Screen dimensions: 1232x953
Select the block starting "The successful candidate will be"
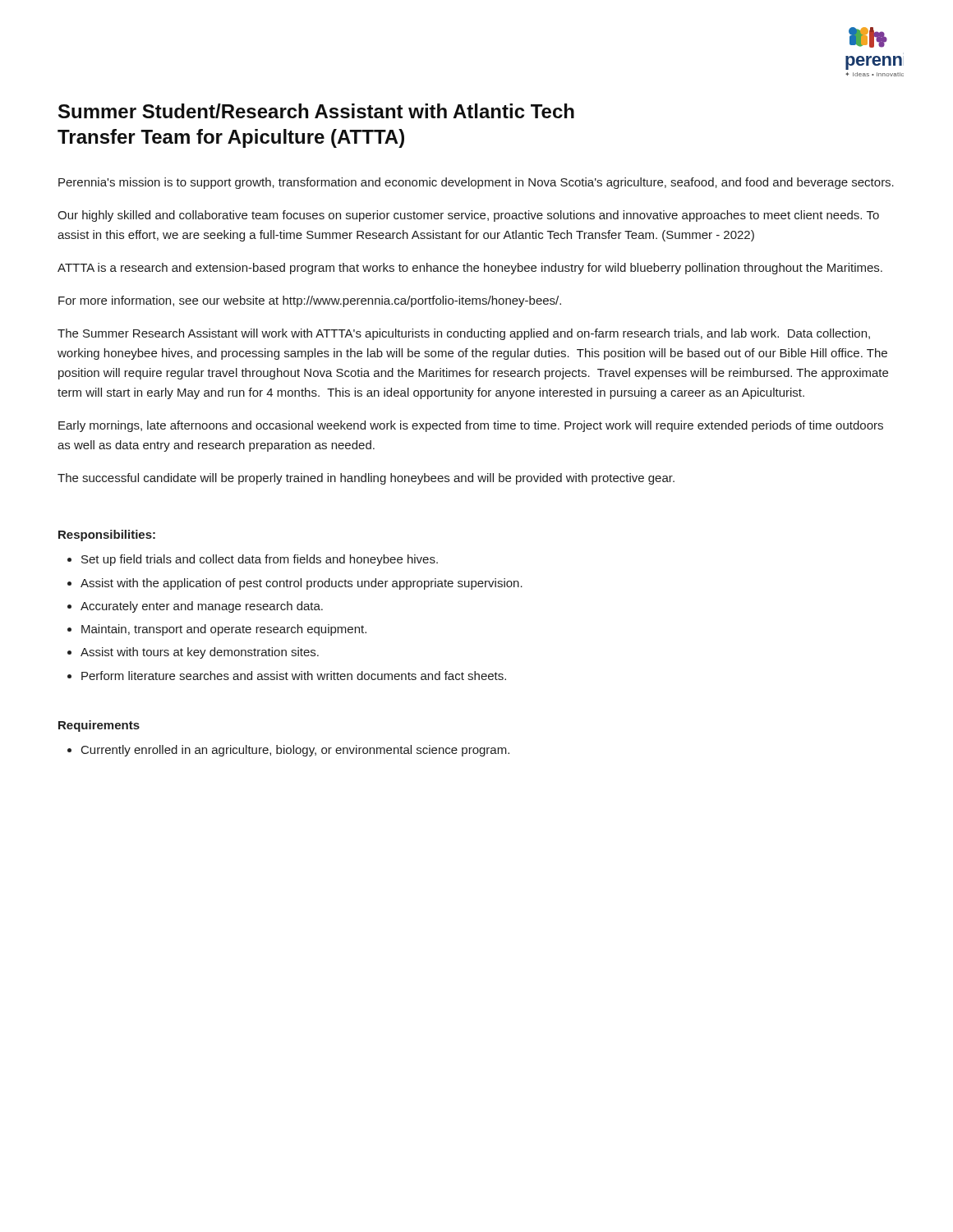click(x=366, y=478)
